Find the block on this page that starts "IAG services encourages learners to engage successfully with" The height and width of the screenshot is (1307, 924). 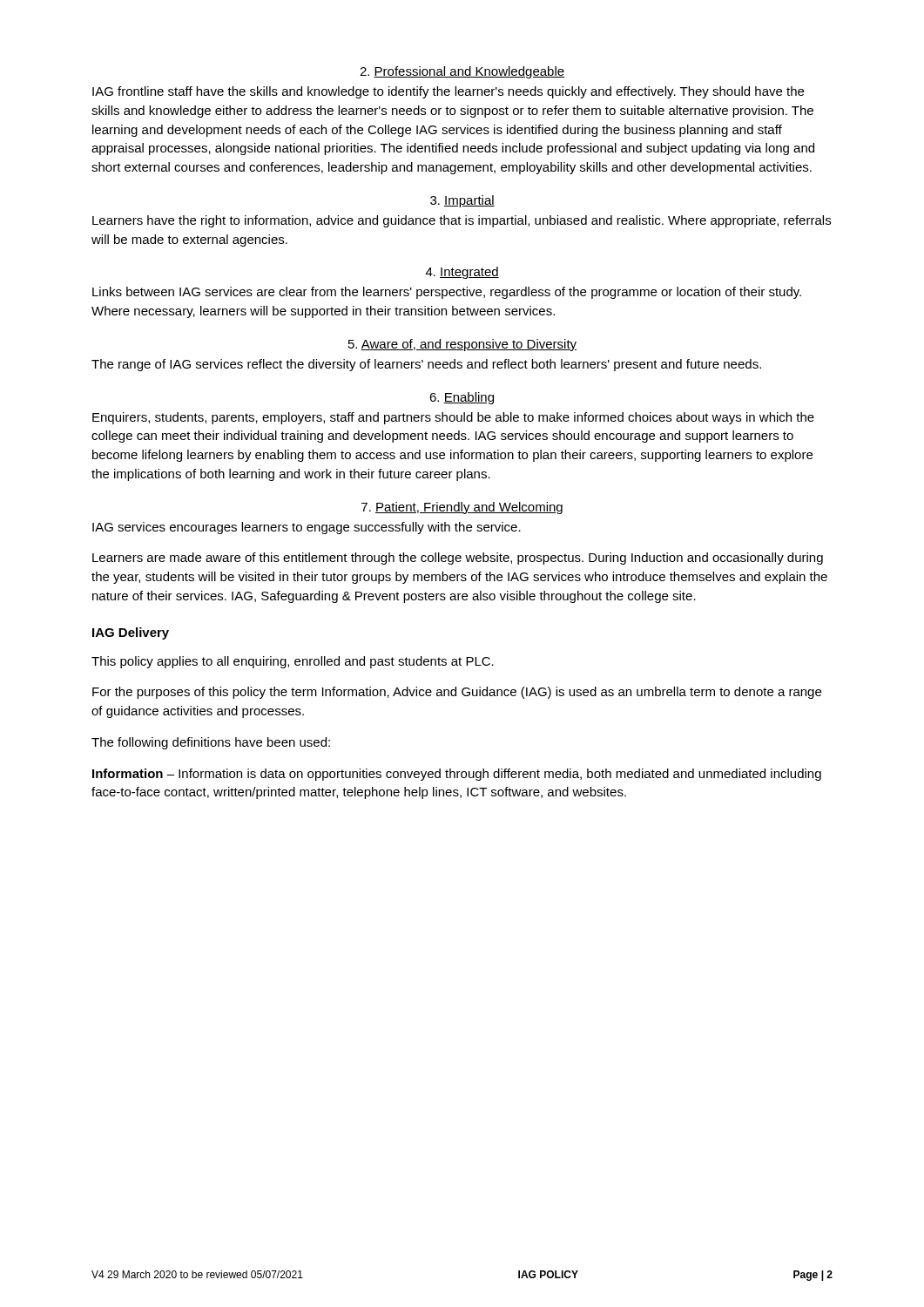point(306,526)
